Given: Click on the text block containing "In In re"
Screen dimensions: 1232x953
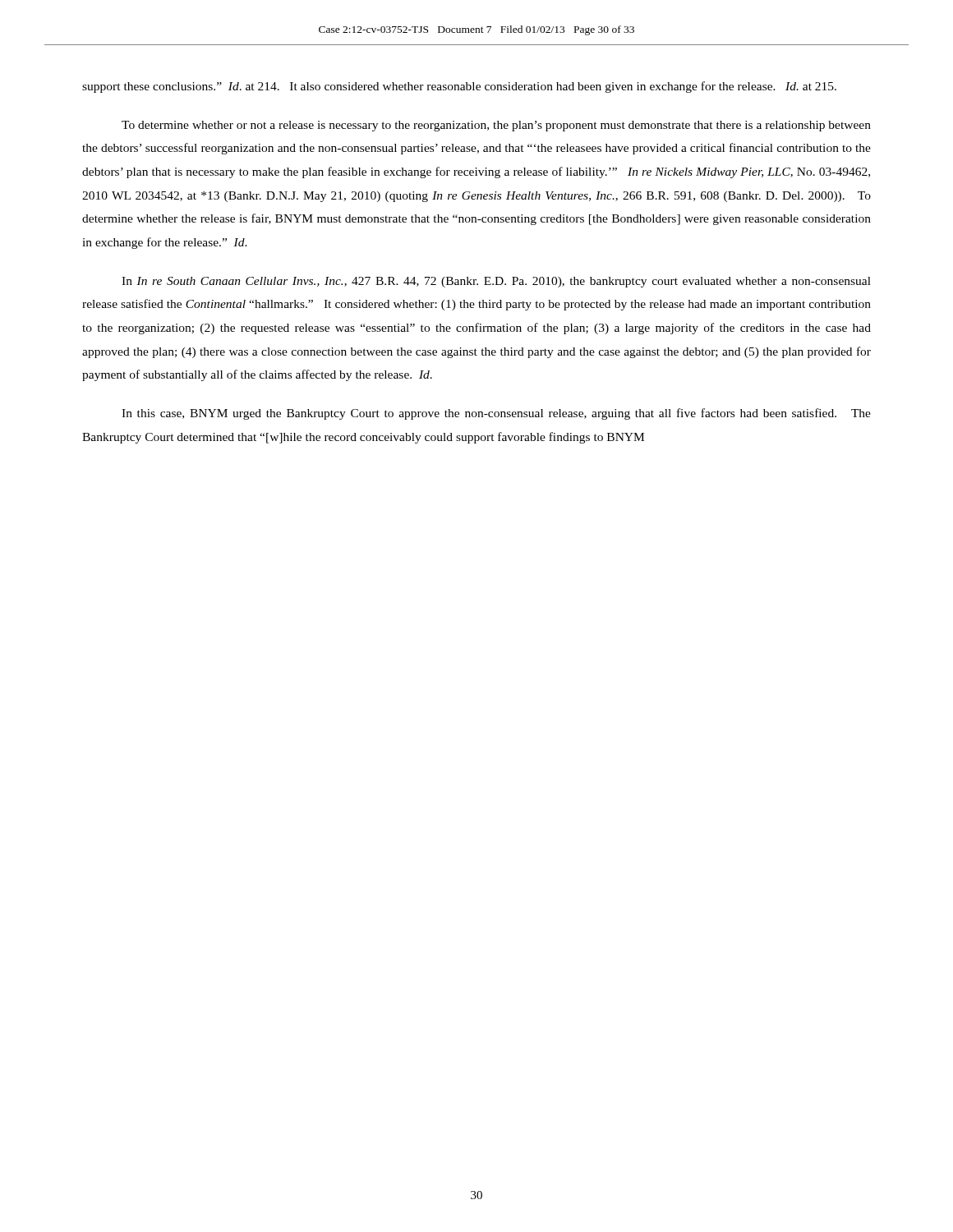Looking at the screenshot, I should click(x=476, y=327).
